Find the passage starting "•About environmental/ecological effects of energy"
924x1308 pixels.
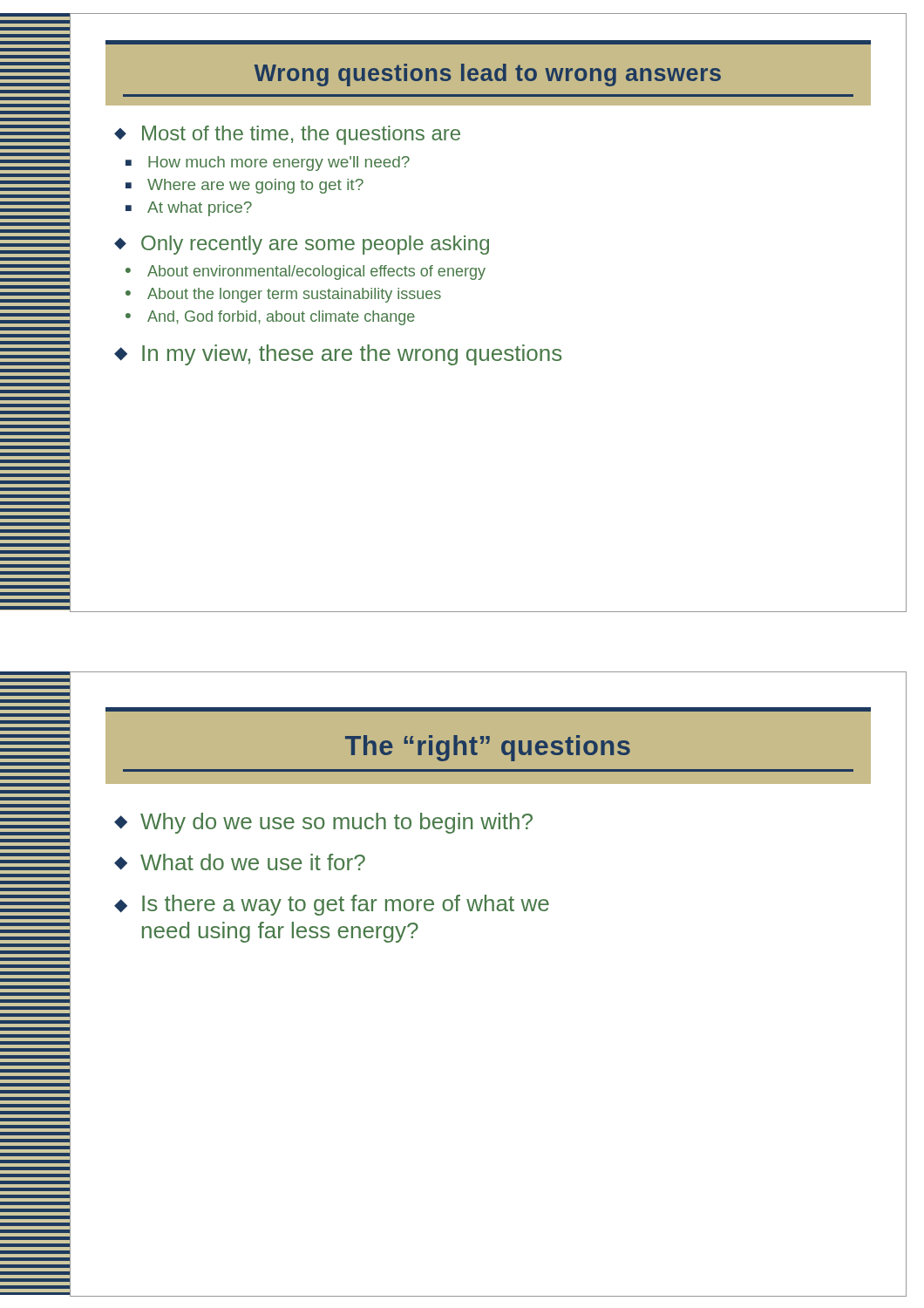305,272
